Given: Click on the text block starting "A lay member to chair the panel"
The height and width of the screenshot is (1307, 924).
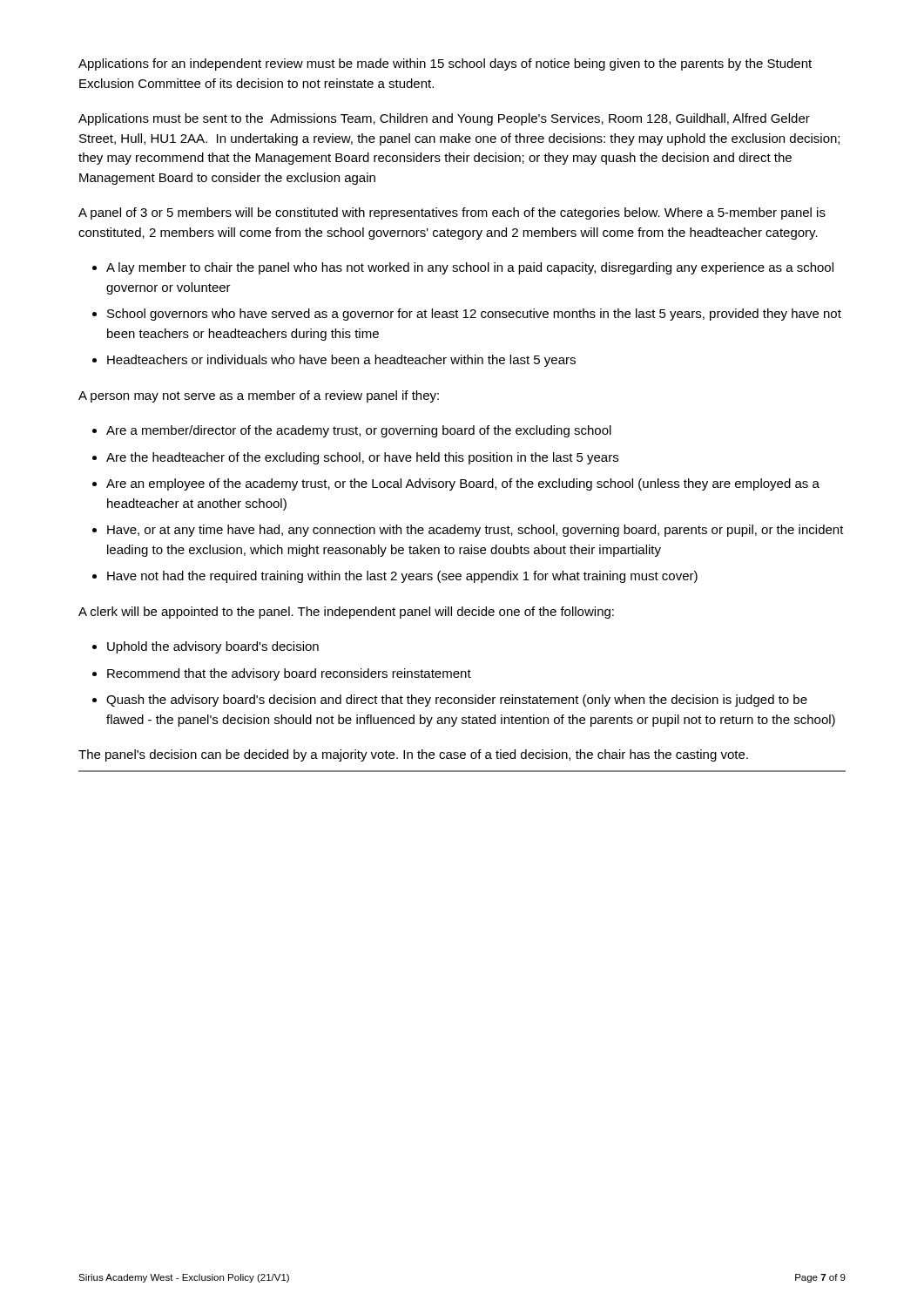Looking at the screenshot, I should 470,277.
